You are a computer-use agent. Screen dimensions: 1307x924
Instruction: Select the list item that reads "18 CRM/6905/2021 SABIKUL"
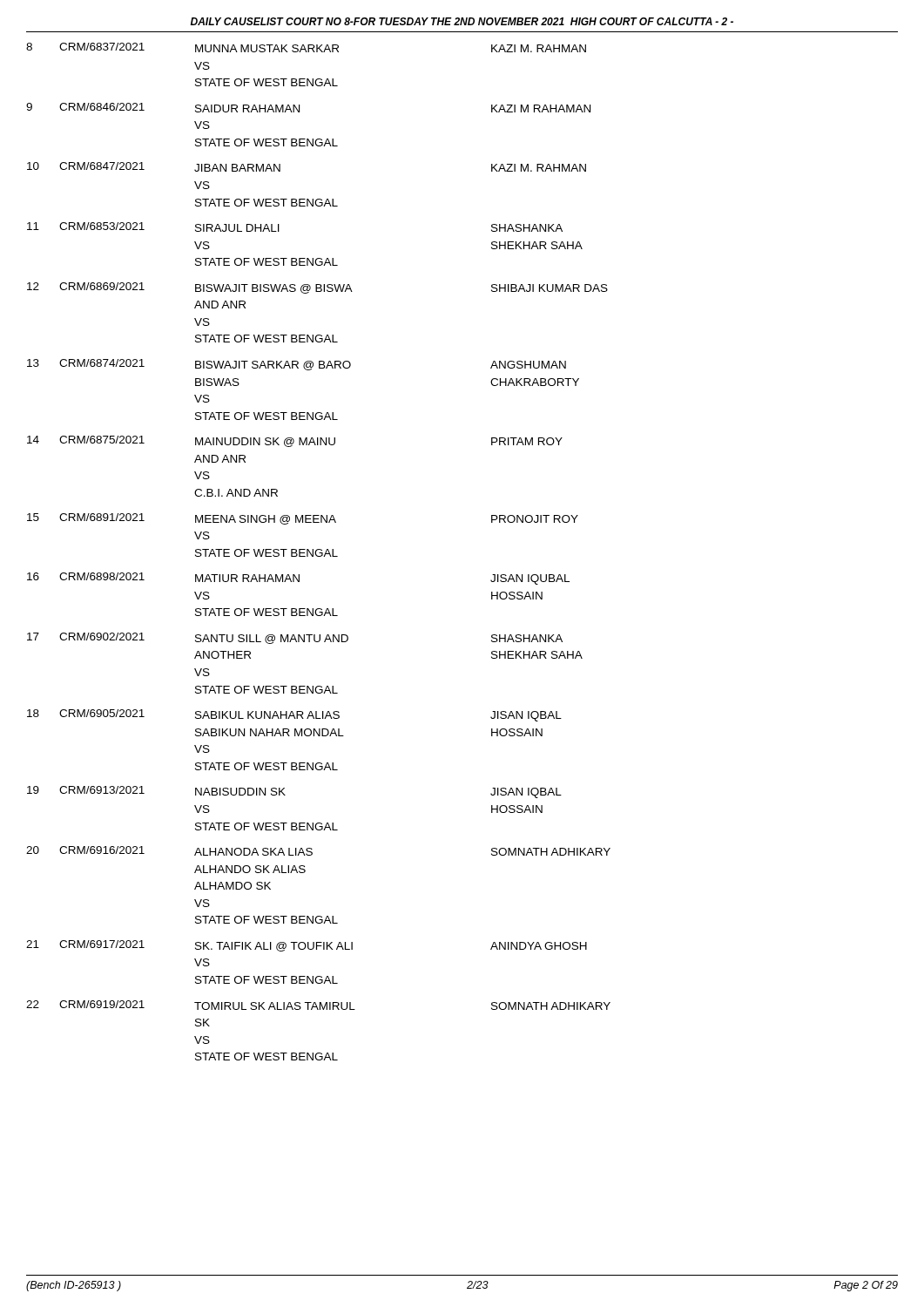294,715
